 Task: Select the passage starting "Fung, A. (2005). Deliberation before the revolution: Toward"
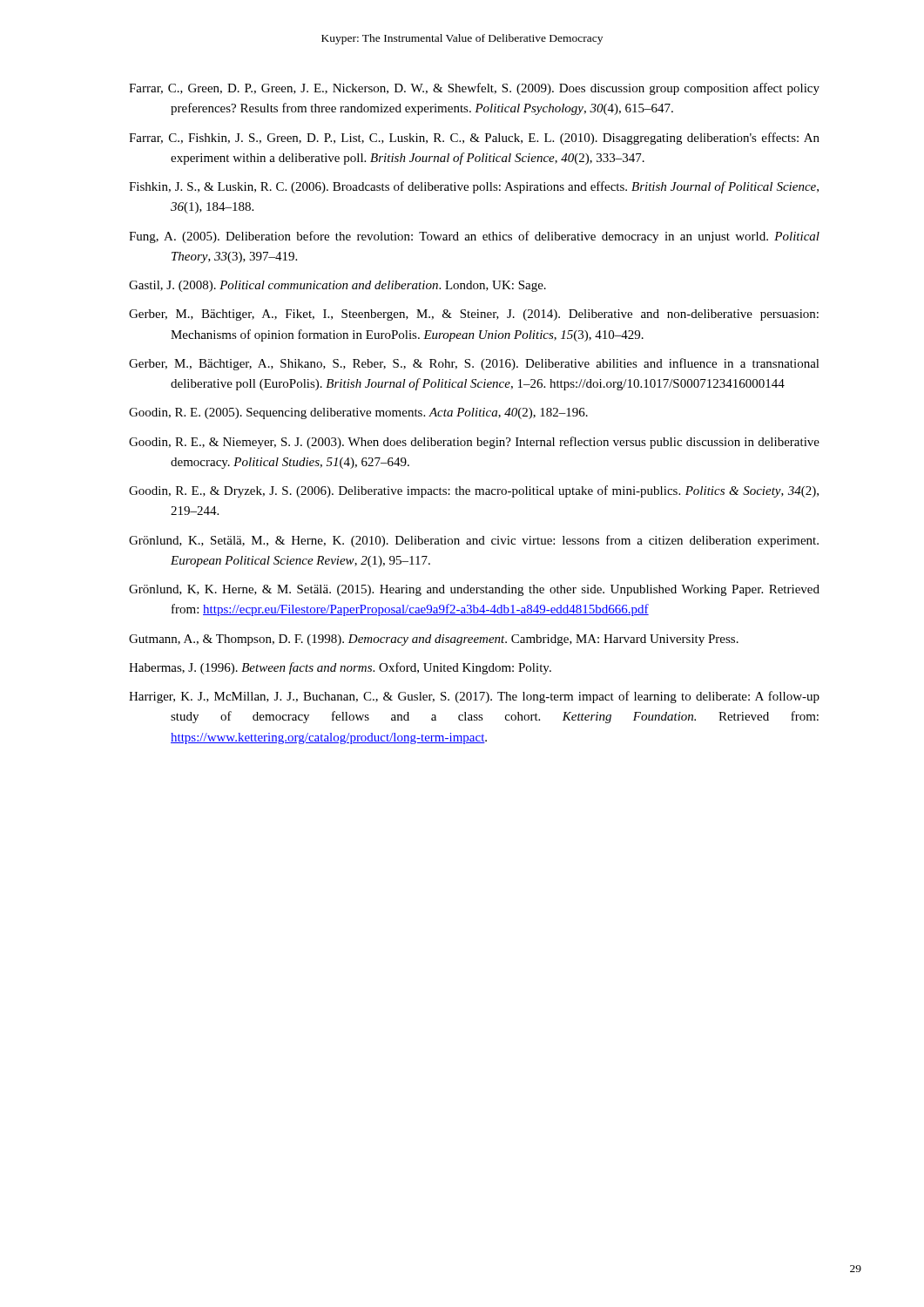click(474, 246)
